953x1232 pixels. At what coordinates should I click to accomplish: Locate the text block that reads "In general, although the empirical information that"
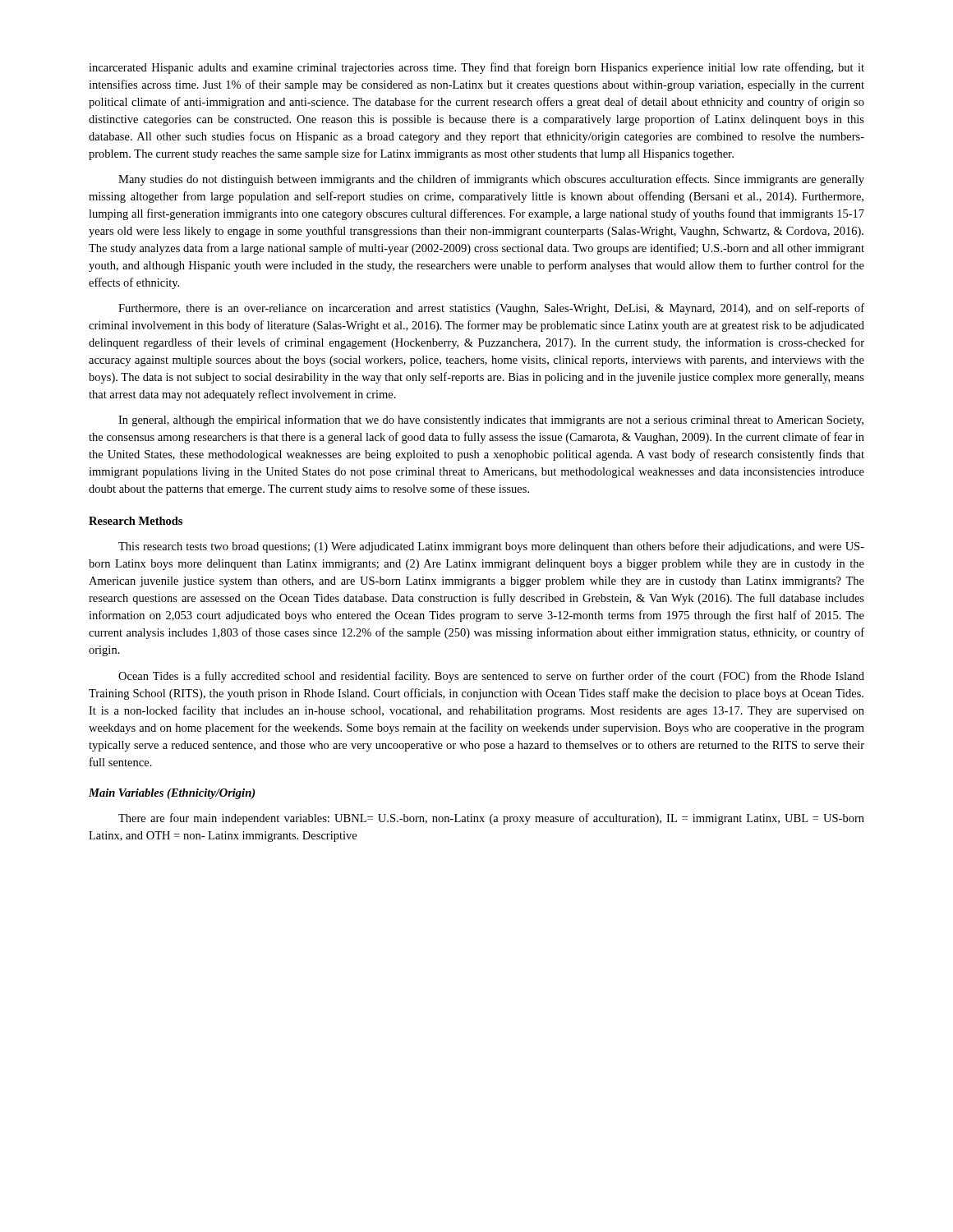476,455
